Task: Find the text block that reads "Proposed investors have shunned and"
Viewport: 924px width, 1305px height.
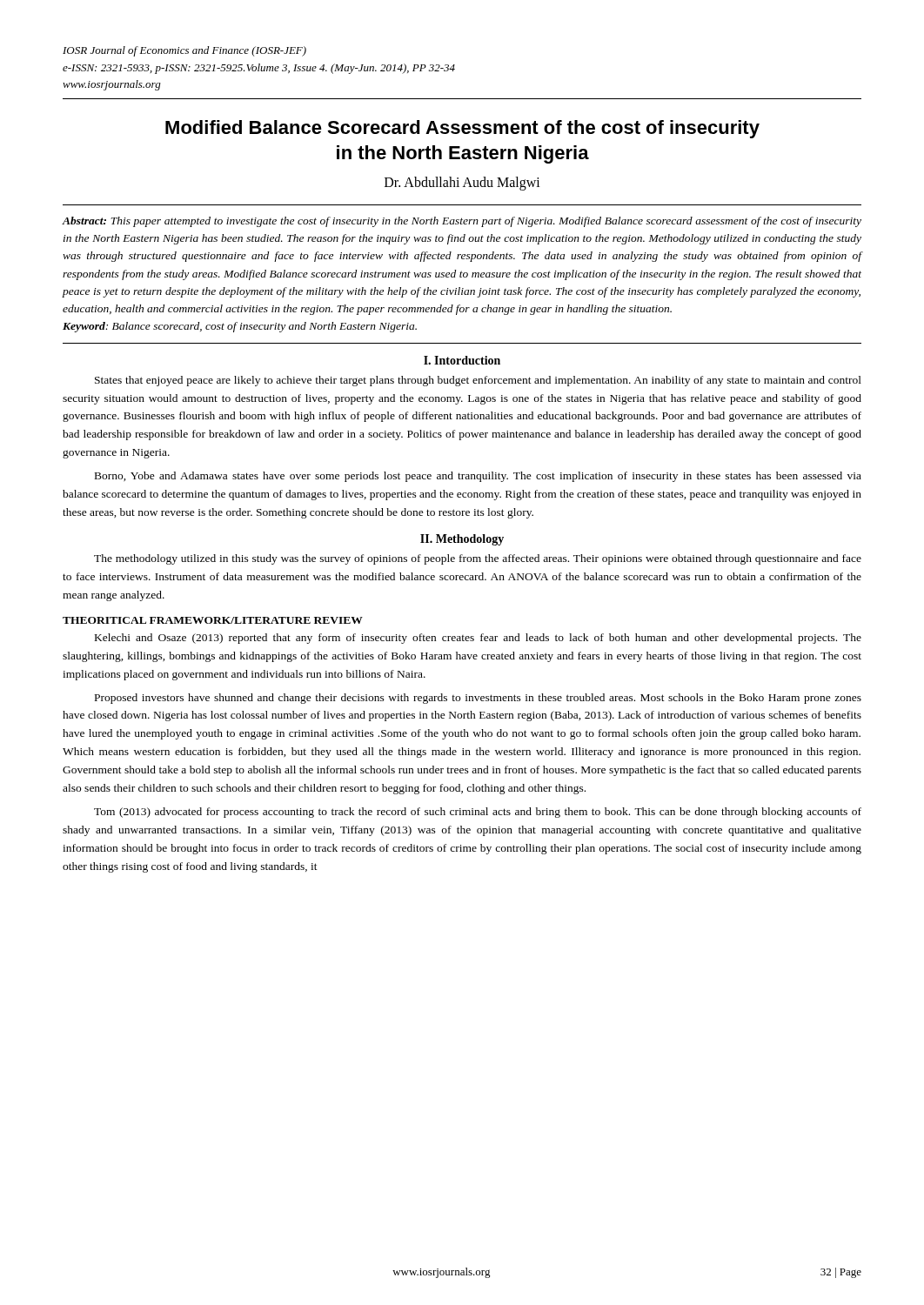Action: coord(462,742)
